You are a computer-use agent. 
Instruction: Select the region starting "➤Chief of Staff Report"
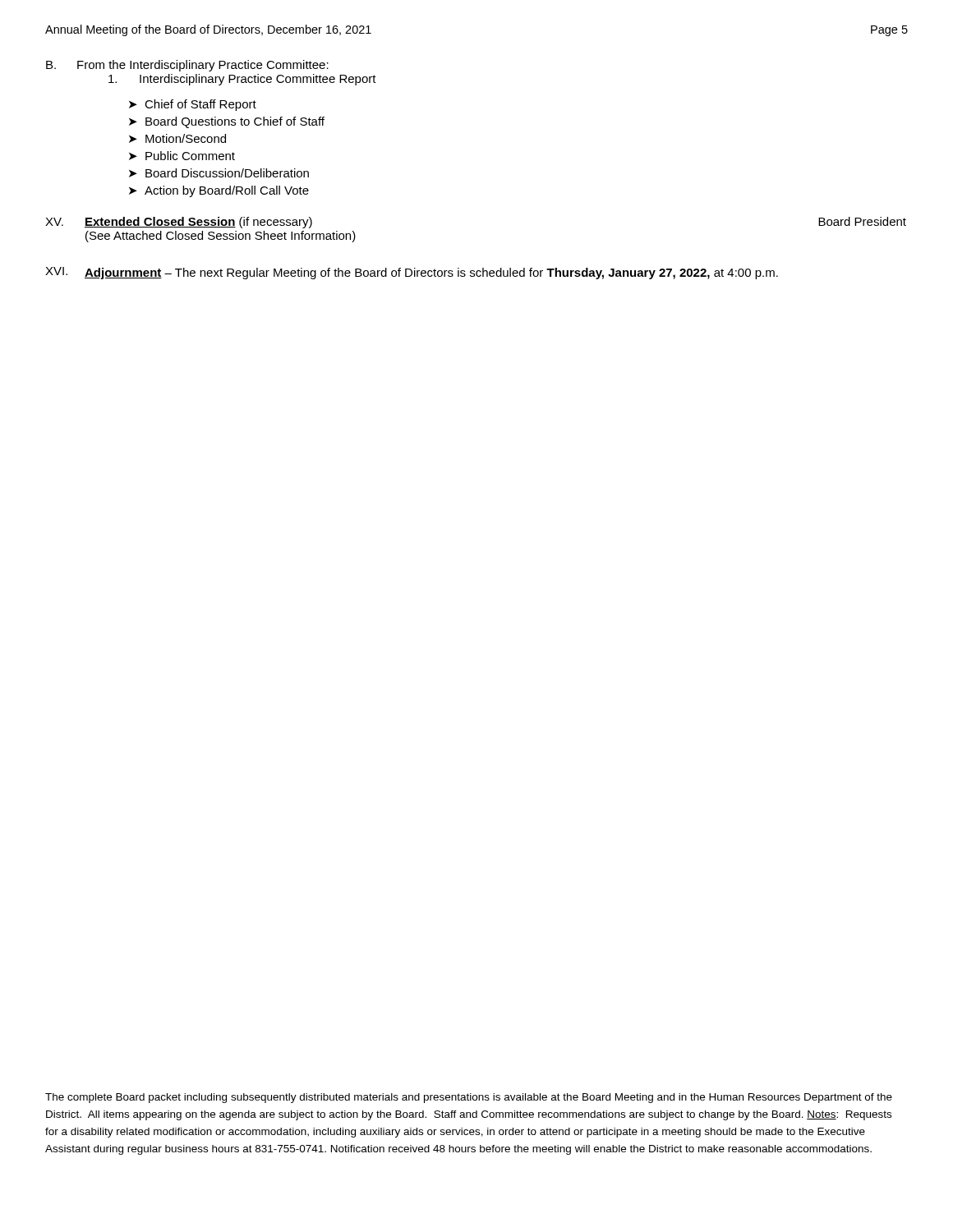tap(192, 104)
